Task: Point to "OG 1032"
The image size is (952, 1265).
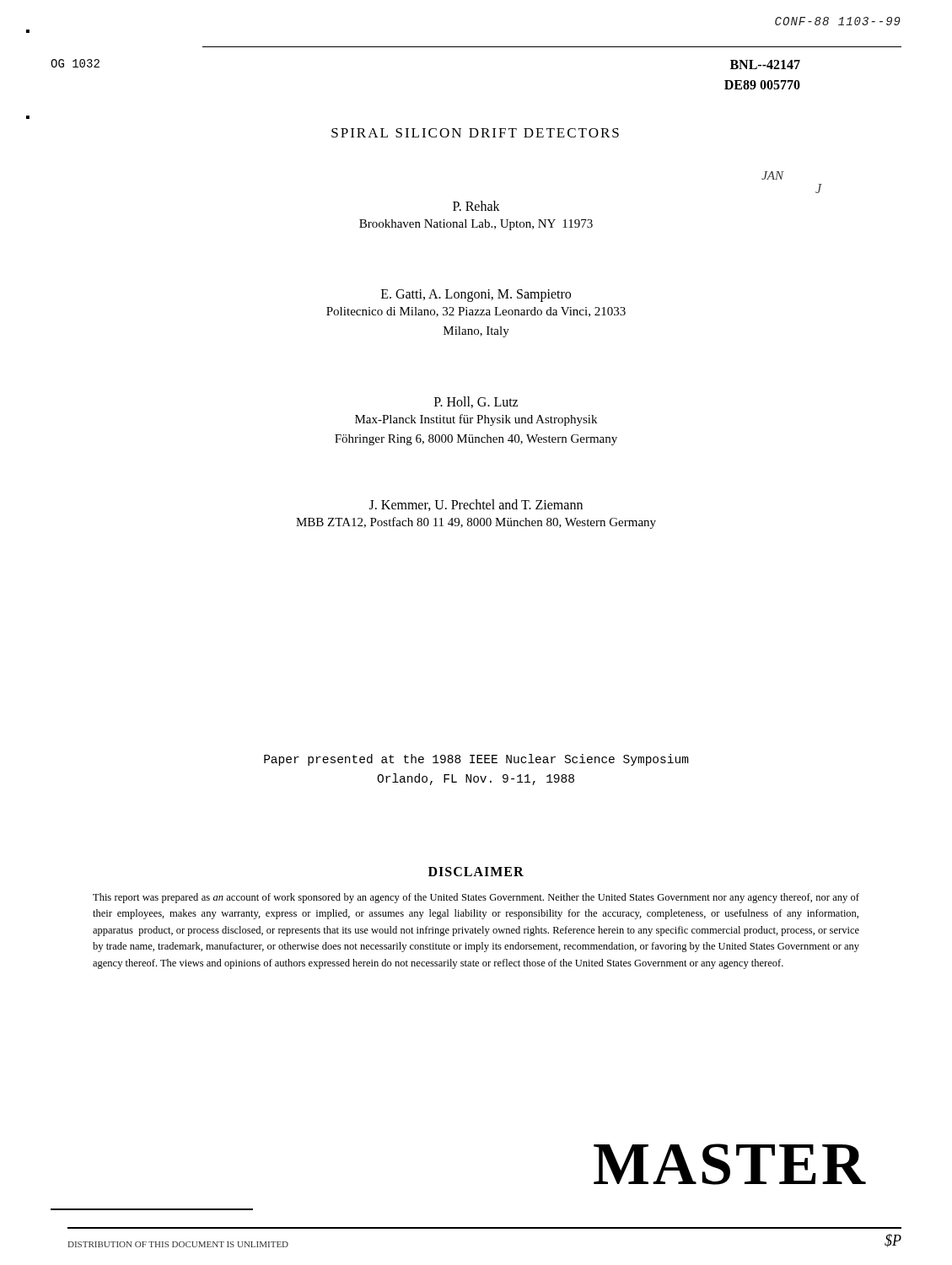Action: click(x=75, y=64)
